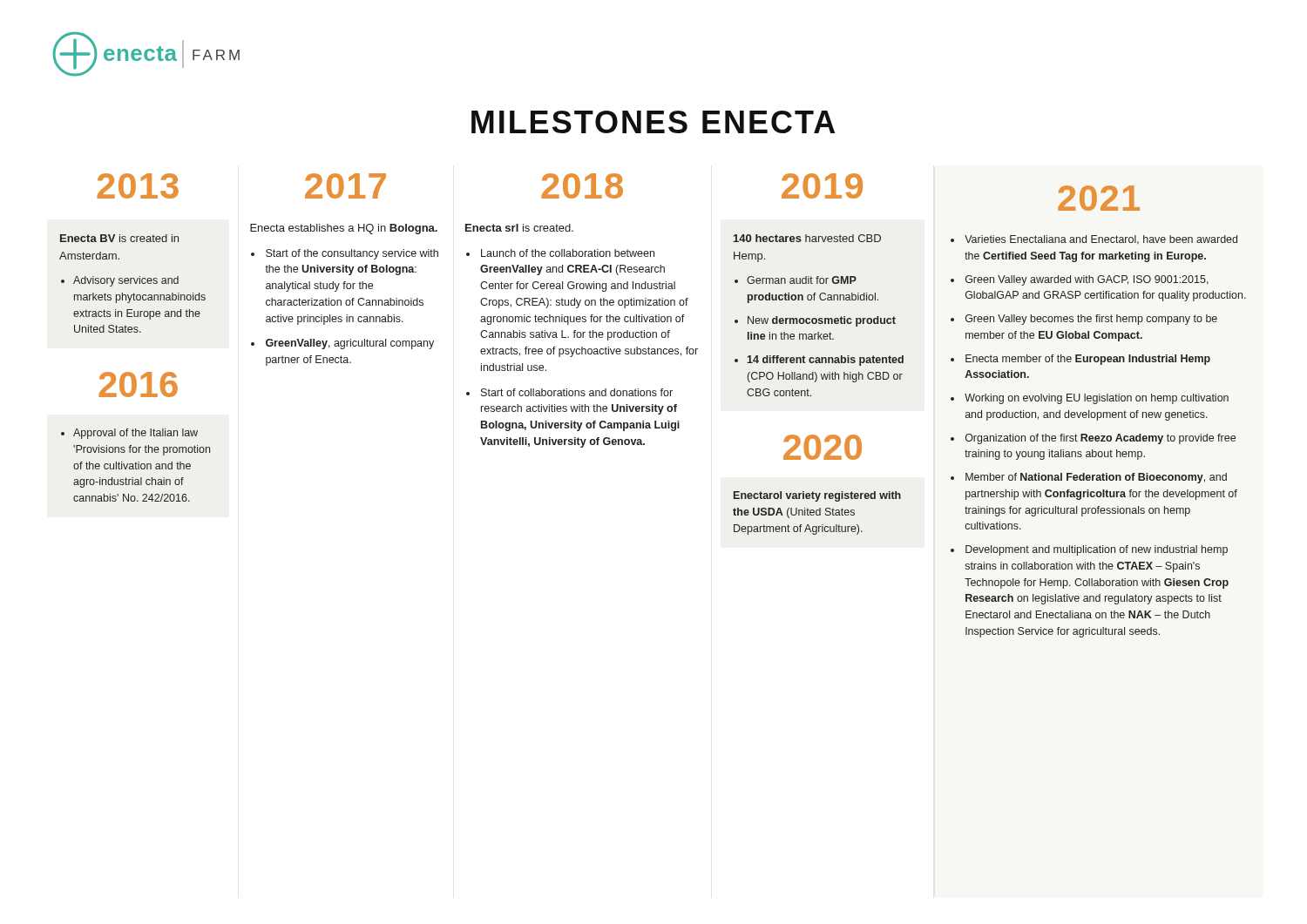Locate the list item containing "Start of the consultancy"
This screenshot has height=924, width=1307.
352,286
